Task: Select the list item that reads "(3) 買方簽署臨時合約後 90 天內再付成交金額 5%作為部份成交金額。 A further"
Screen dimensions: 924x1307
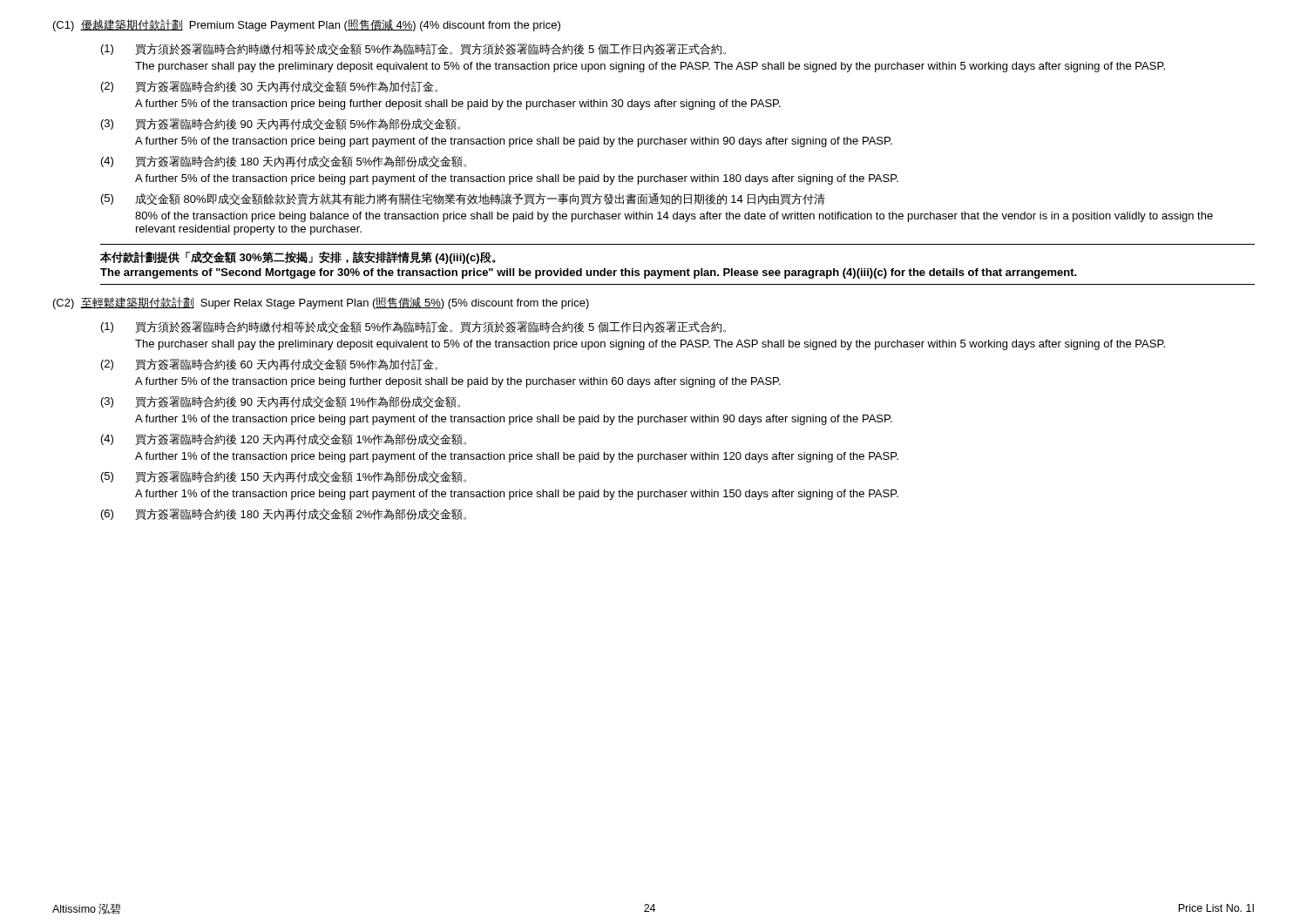Action: click(x=677, y=132)
